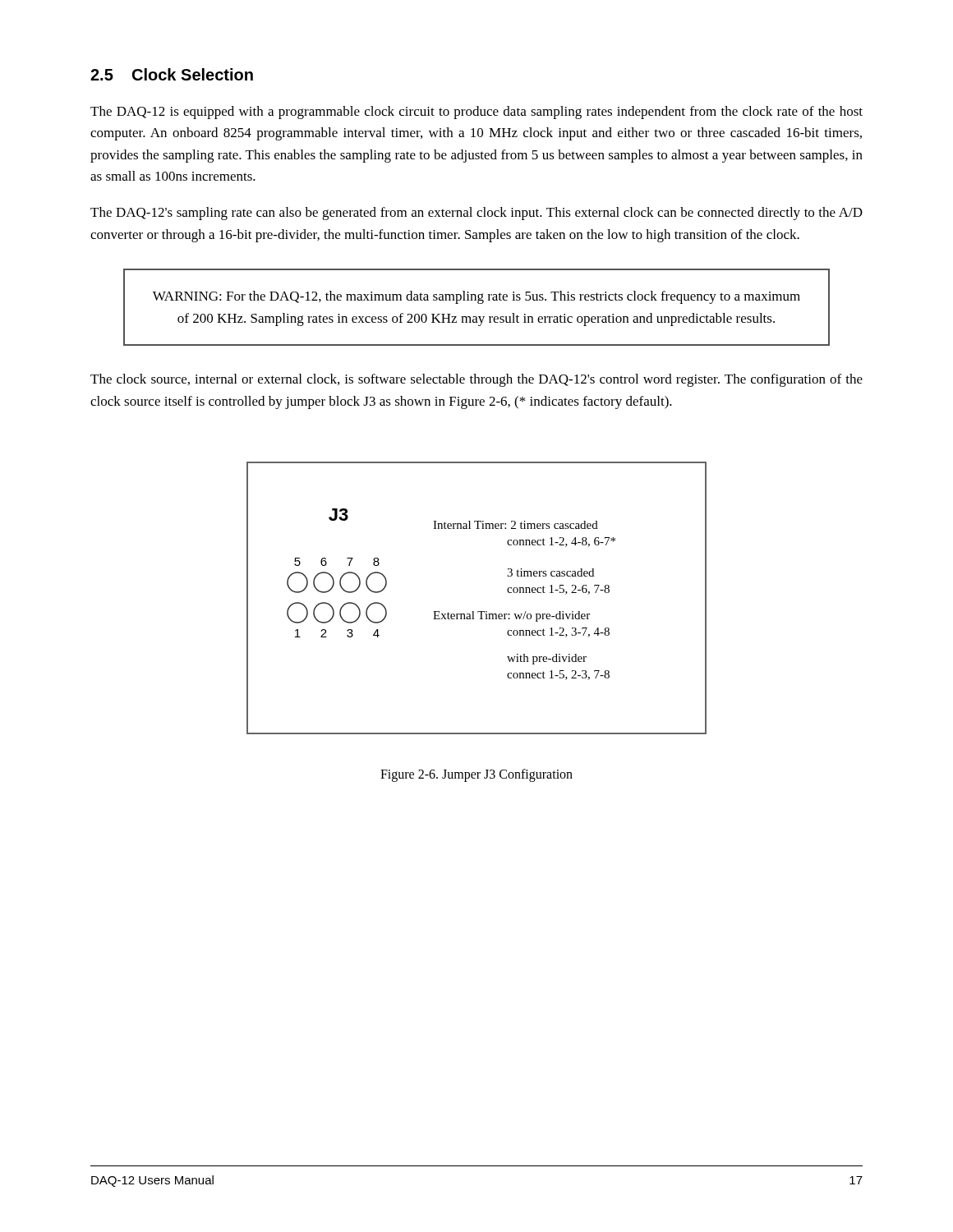Screen dimensions: 1232x953
Task: Click on the text block starting "Figure 2-6. Jumper J3 Configuration"
Action: 476,774
